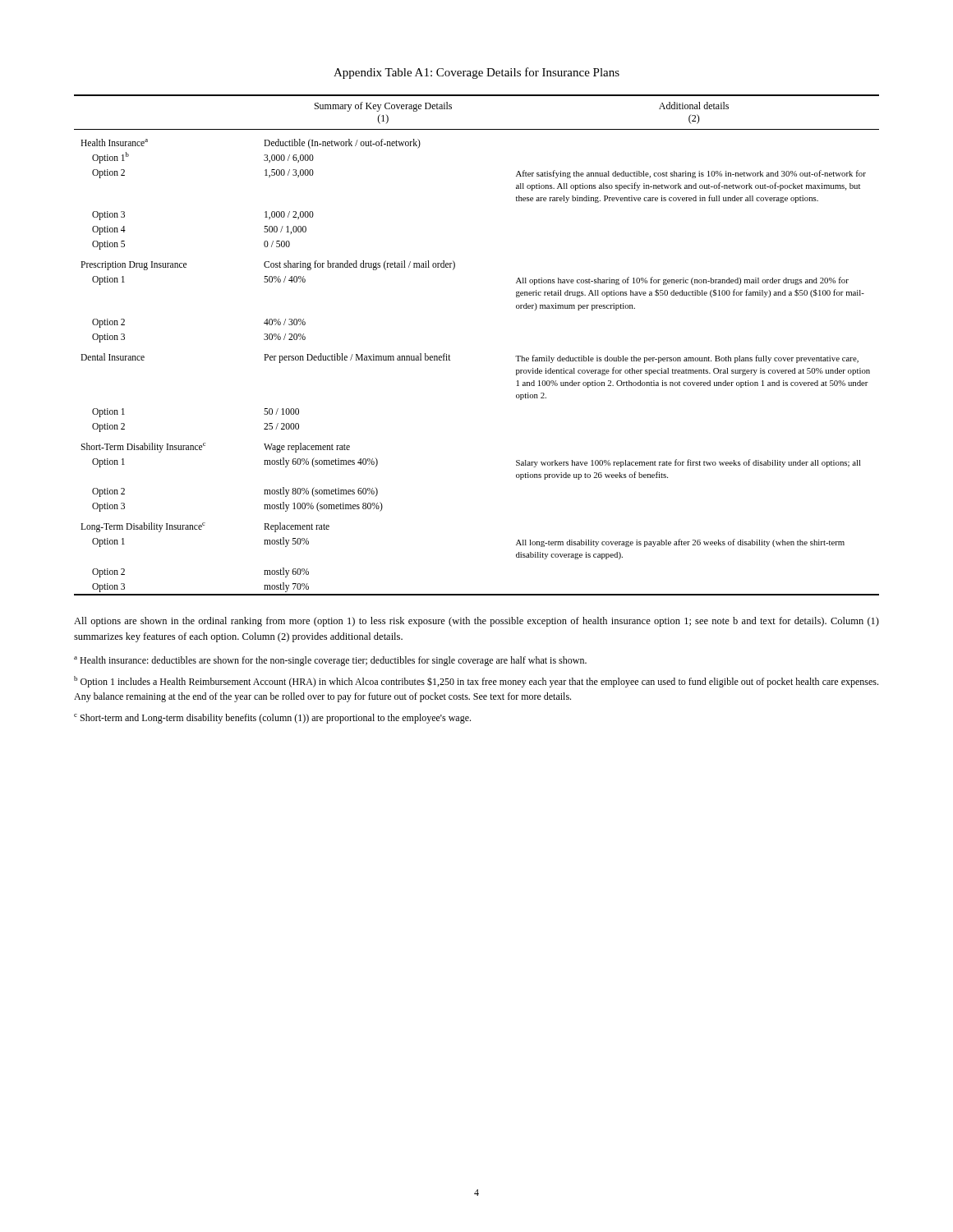Select the table that reads "Option 3"
The height and width of the screenshot is (1232, 953).
click(x=476, y=345)
